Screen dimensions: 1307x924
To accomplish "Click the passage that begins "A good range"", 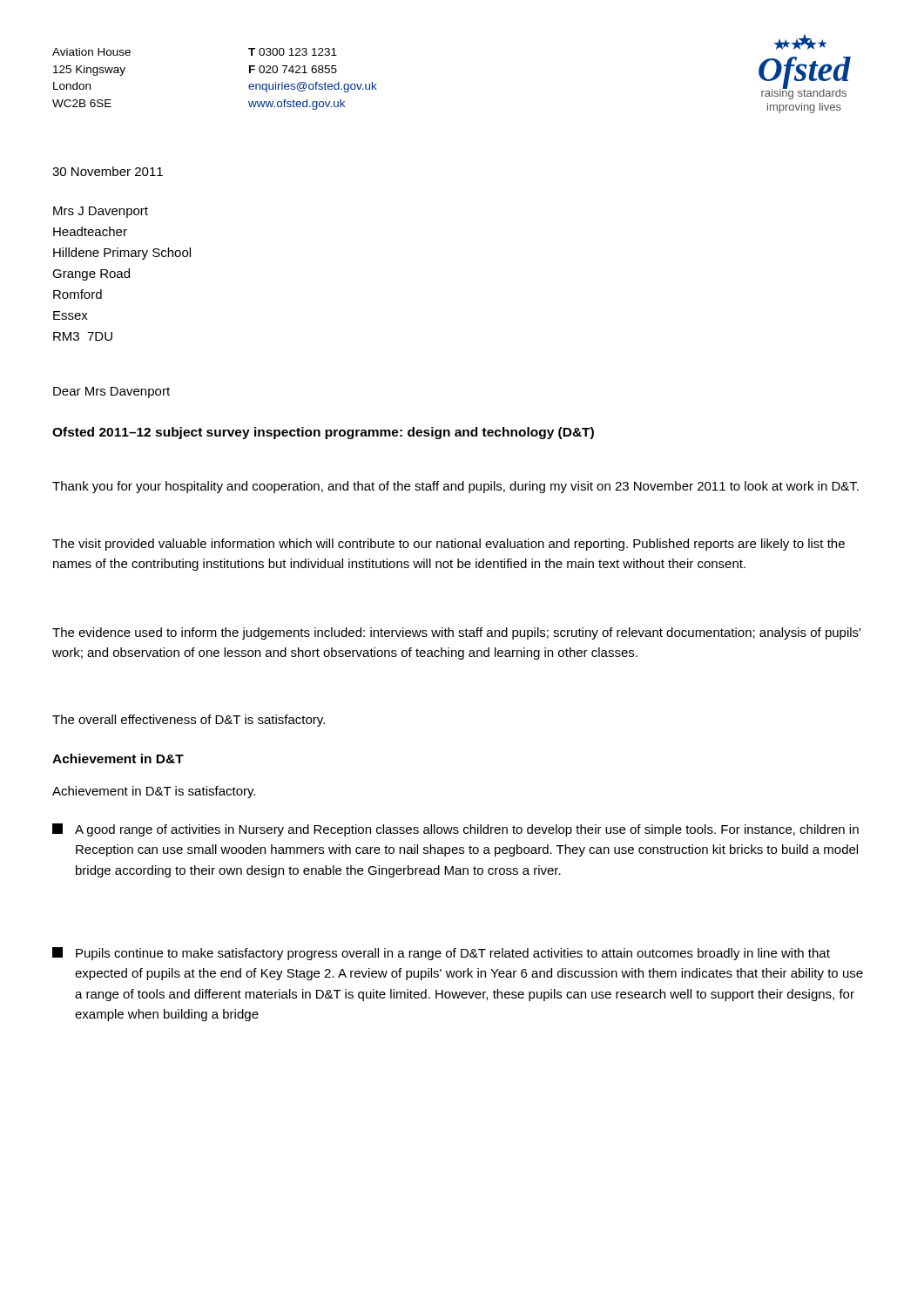I will coord(462,849).
